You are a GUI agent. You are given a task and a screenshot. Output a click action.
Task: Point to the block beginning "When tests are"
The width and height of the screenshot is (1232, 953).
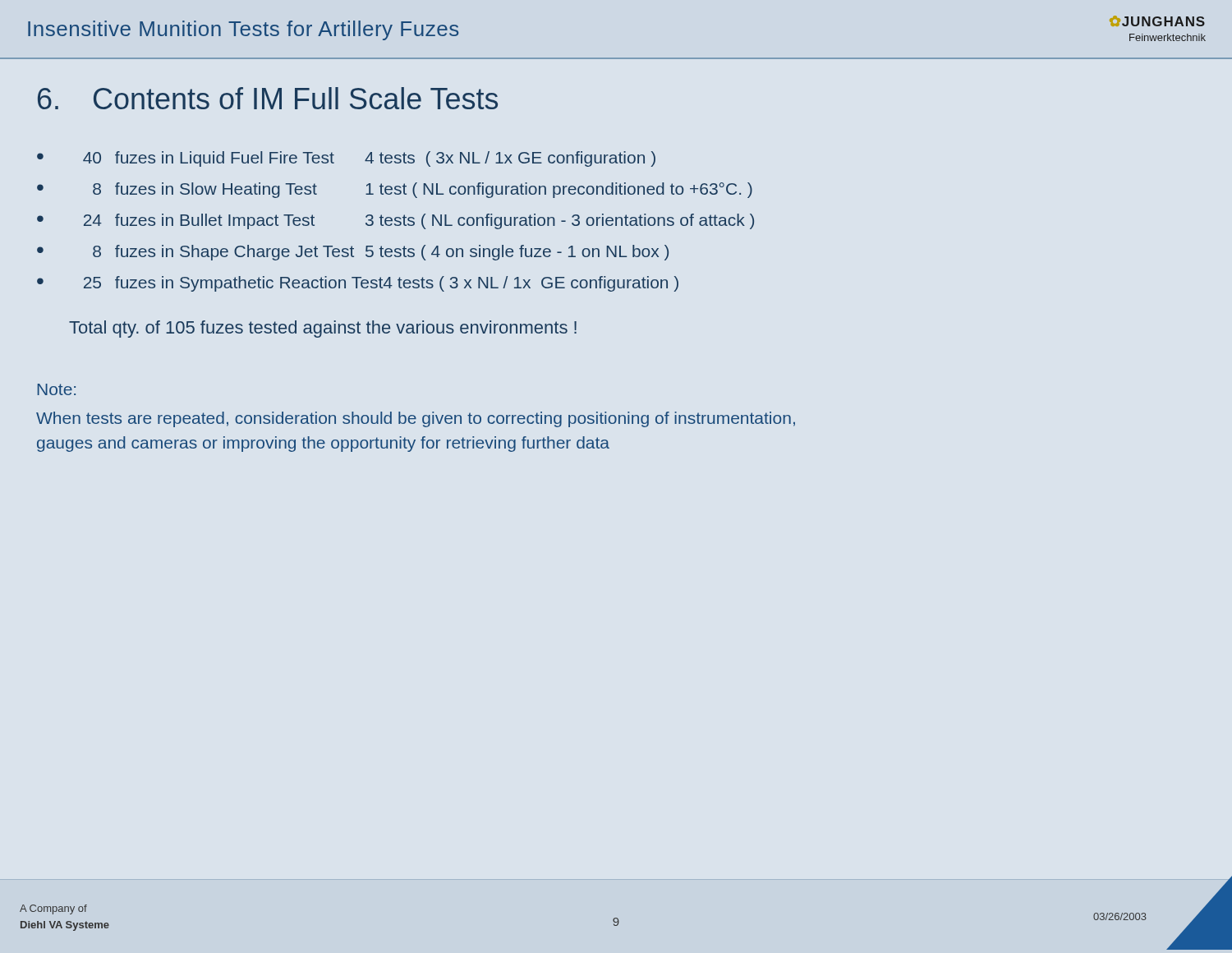coord(416,430)
